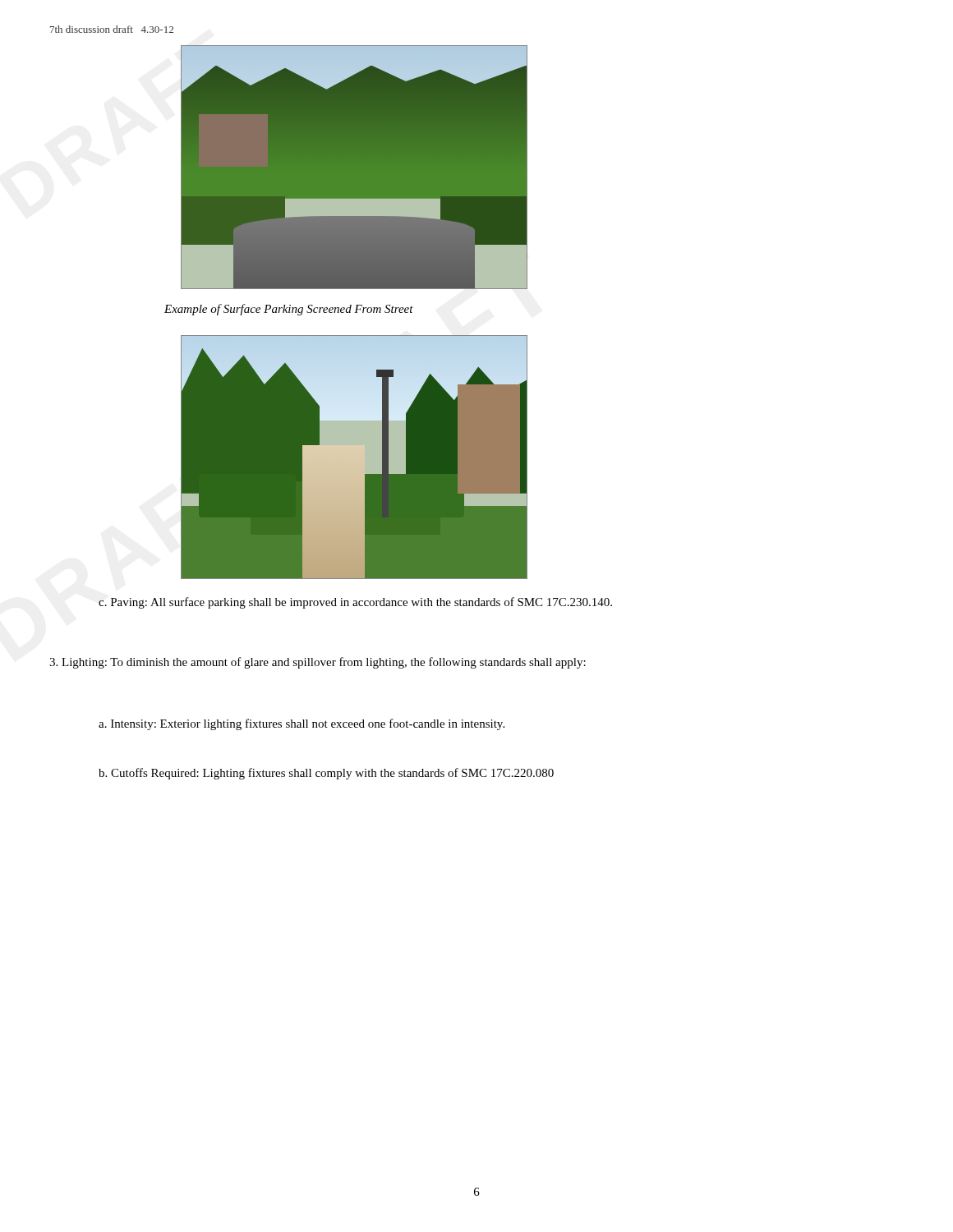Click on the list item that says "c. Paving: All"
953x1232 pixels.
coord(356,602)
